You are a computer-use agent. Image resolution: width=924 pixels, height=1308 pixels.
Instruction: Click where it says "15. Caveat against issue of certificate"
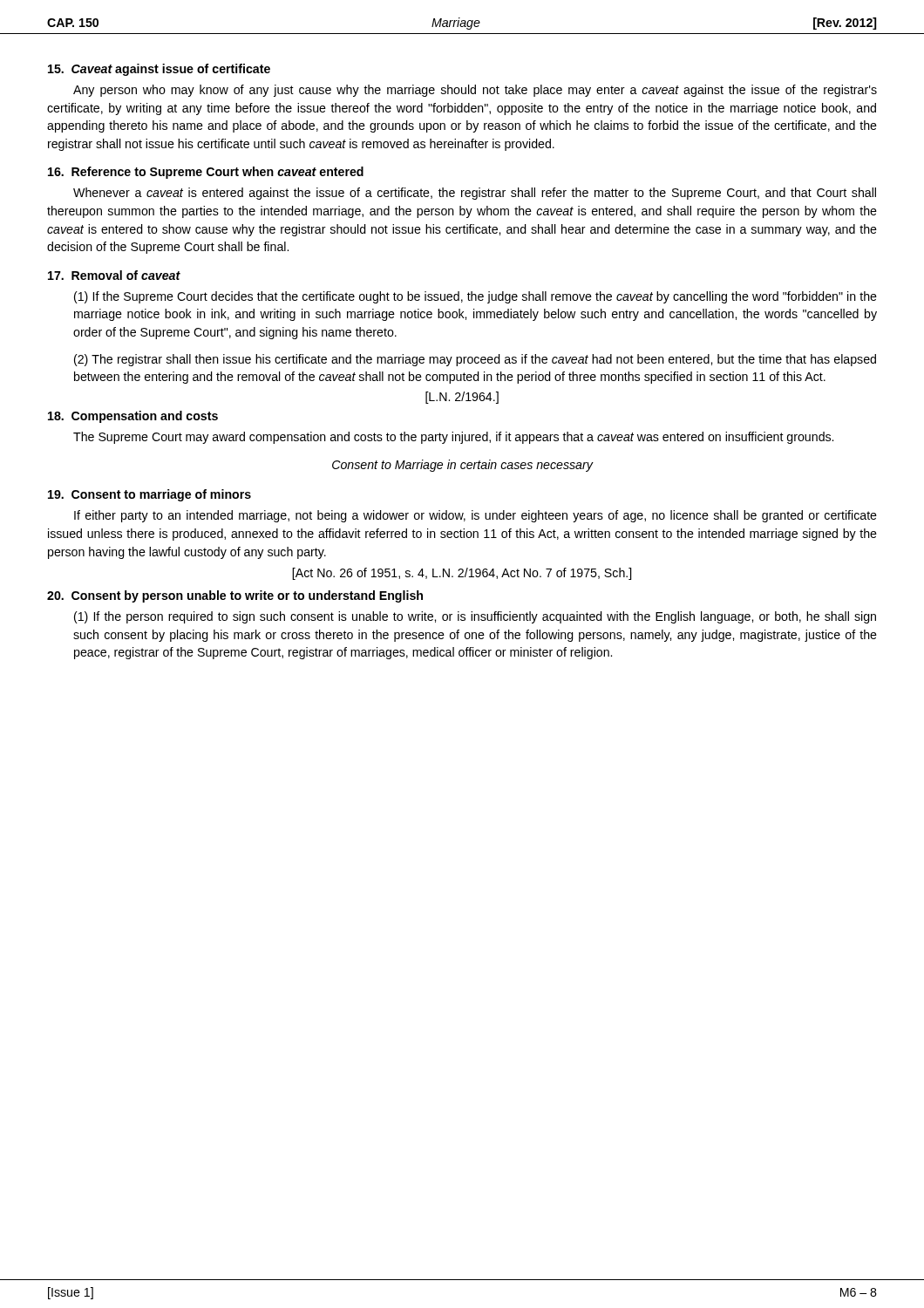(x=159, y=69)
